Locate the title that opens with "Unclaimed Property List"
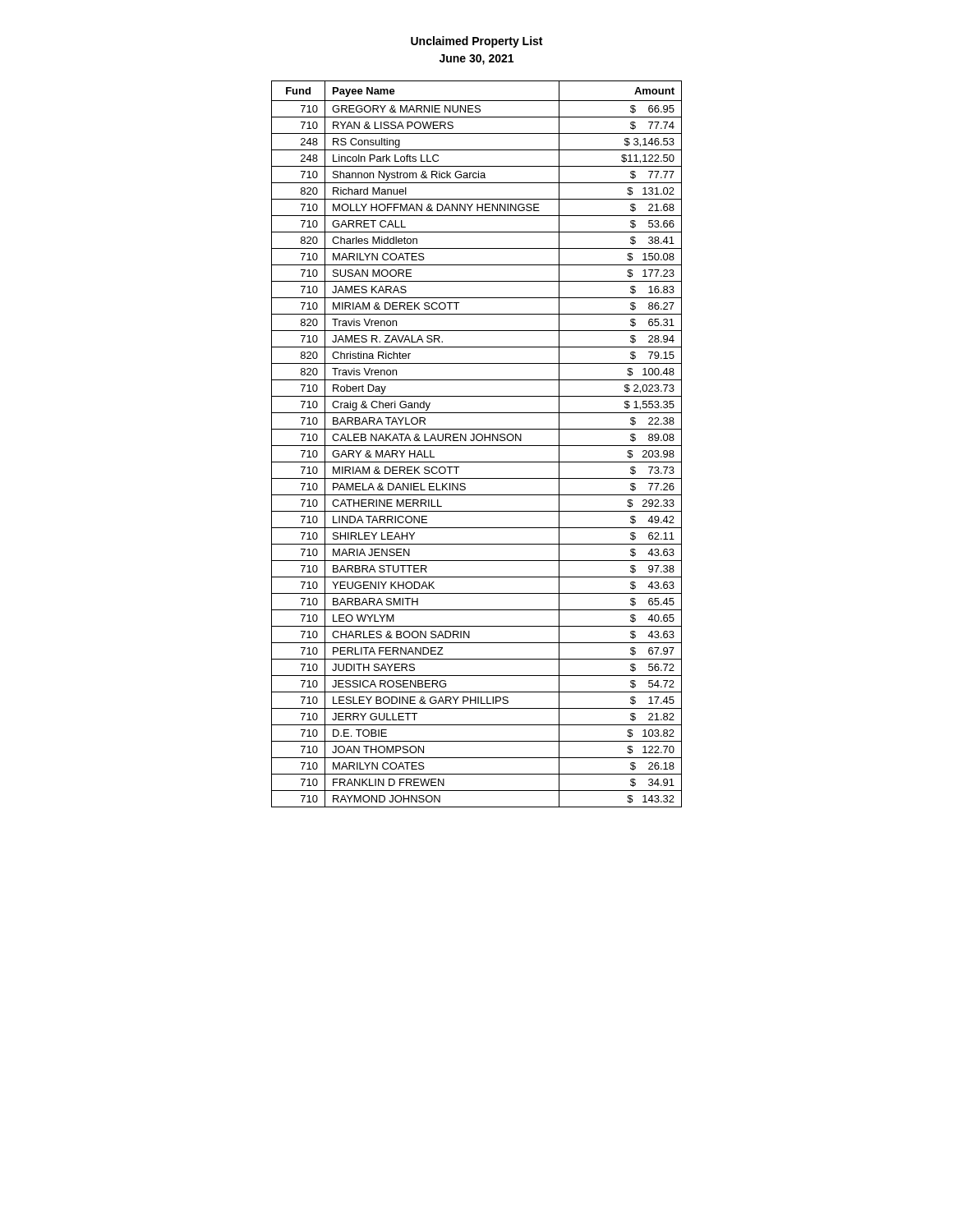 point(476,50)
